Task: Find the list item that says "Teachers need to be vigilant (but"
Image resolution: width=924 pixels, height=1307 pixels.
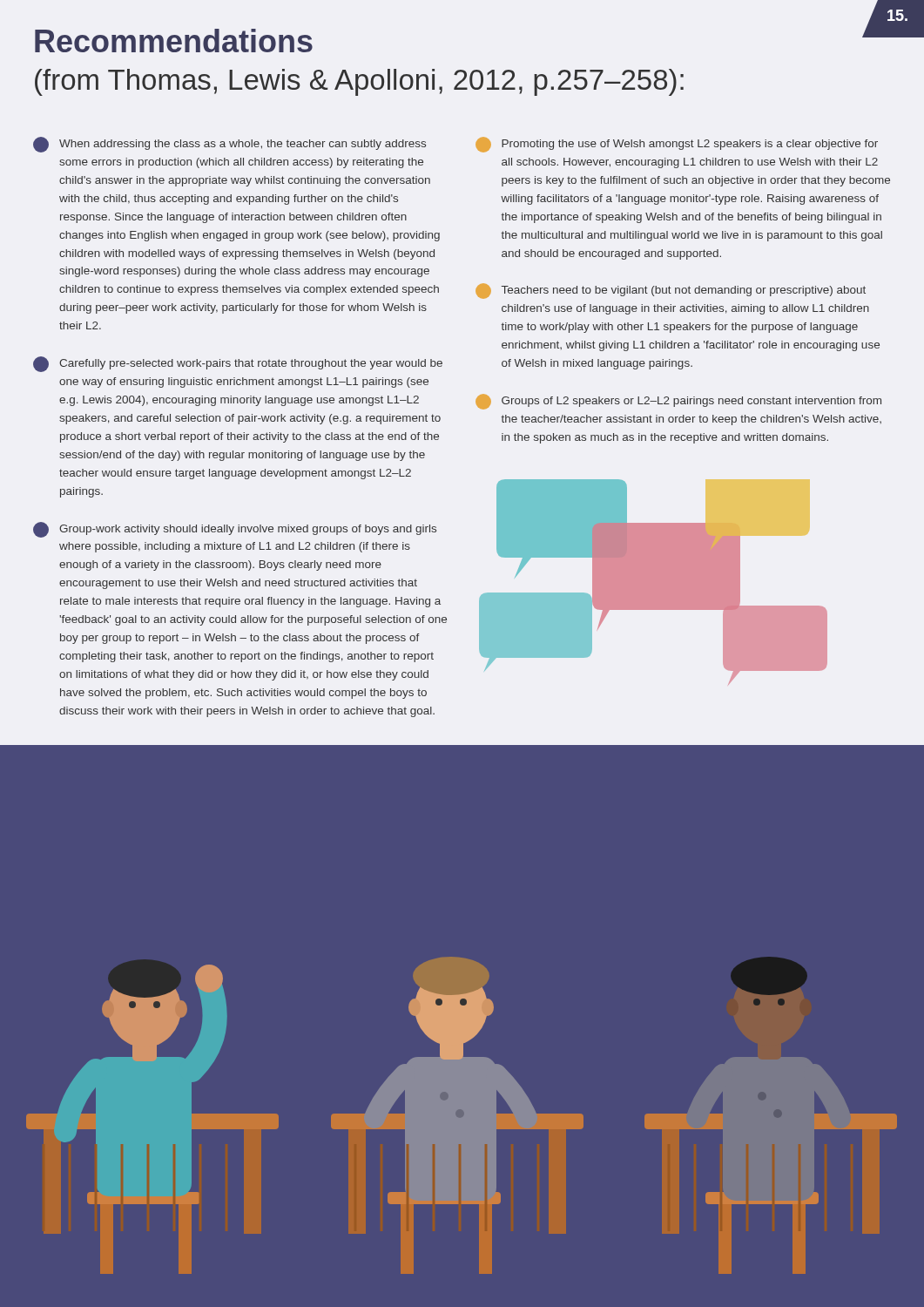Action: click(683, 327)
